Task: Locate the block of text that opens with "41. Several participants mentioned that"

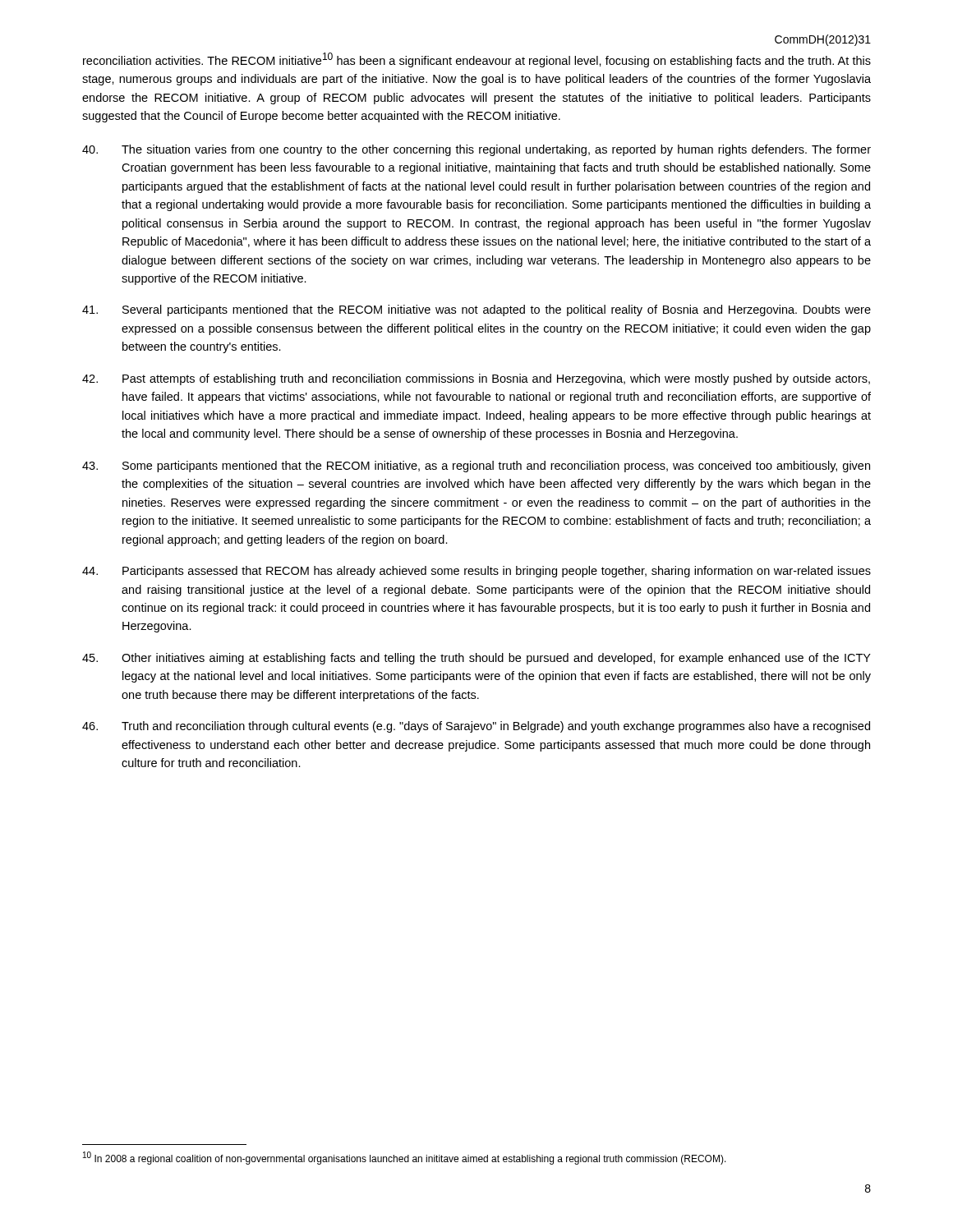Action: click(476, 329)
